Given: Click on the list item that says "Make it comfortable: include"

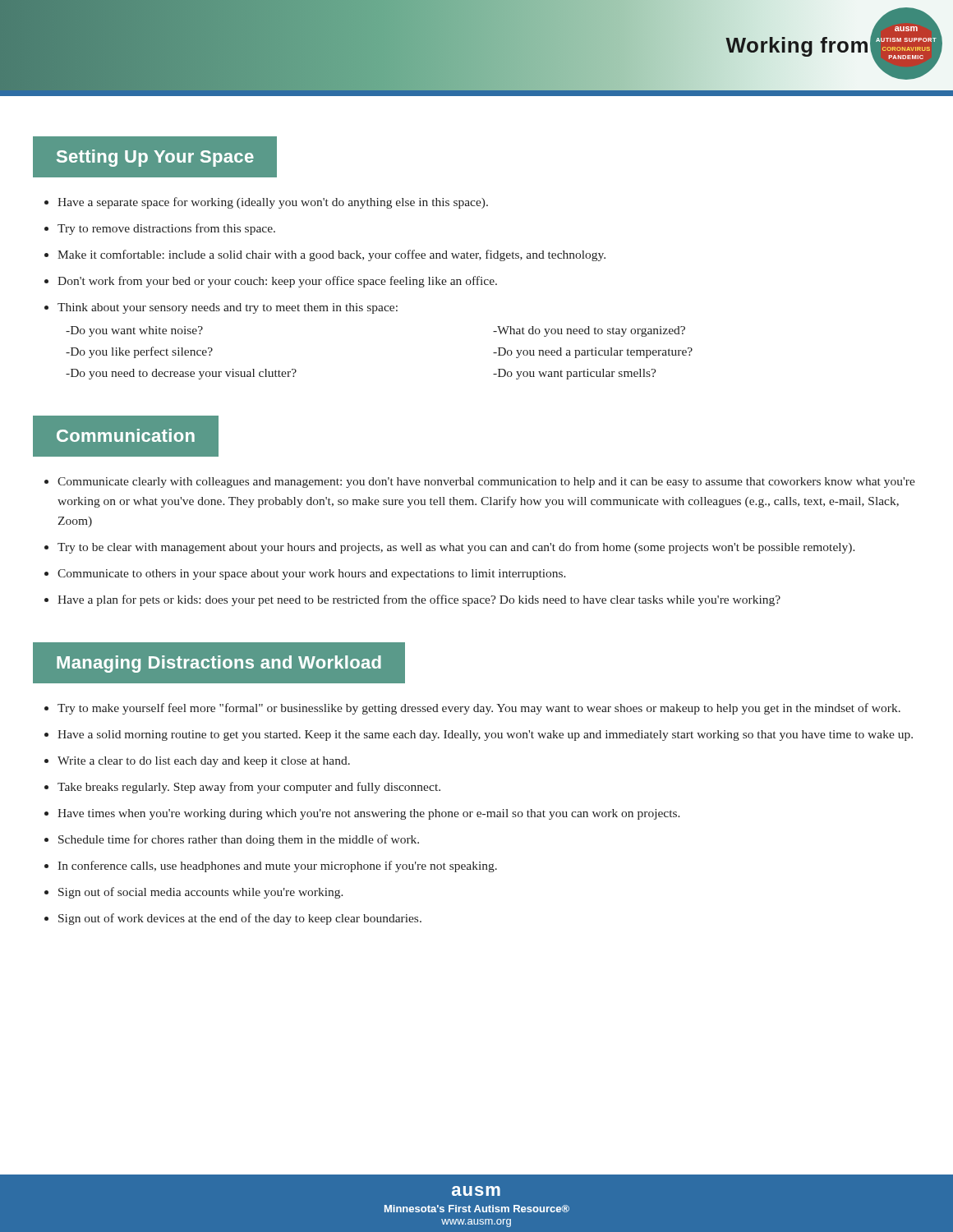Looking at the screenshot, I should click(332, 254).
